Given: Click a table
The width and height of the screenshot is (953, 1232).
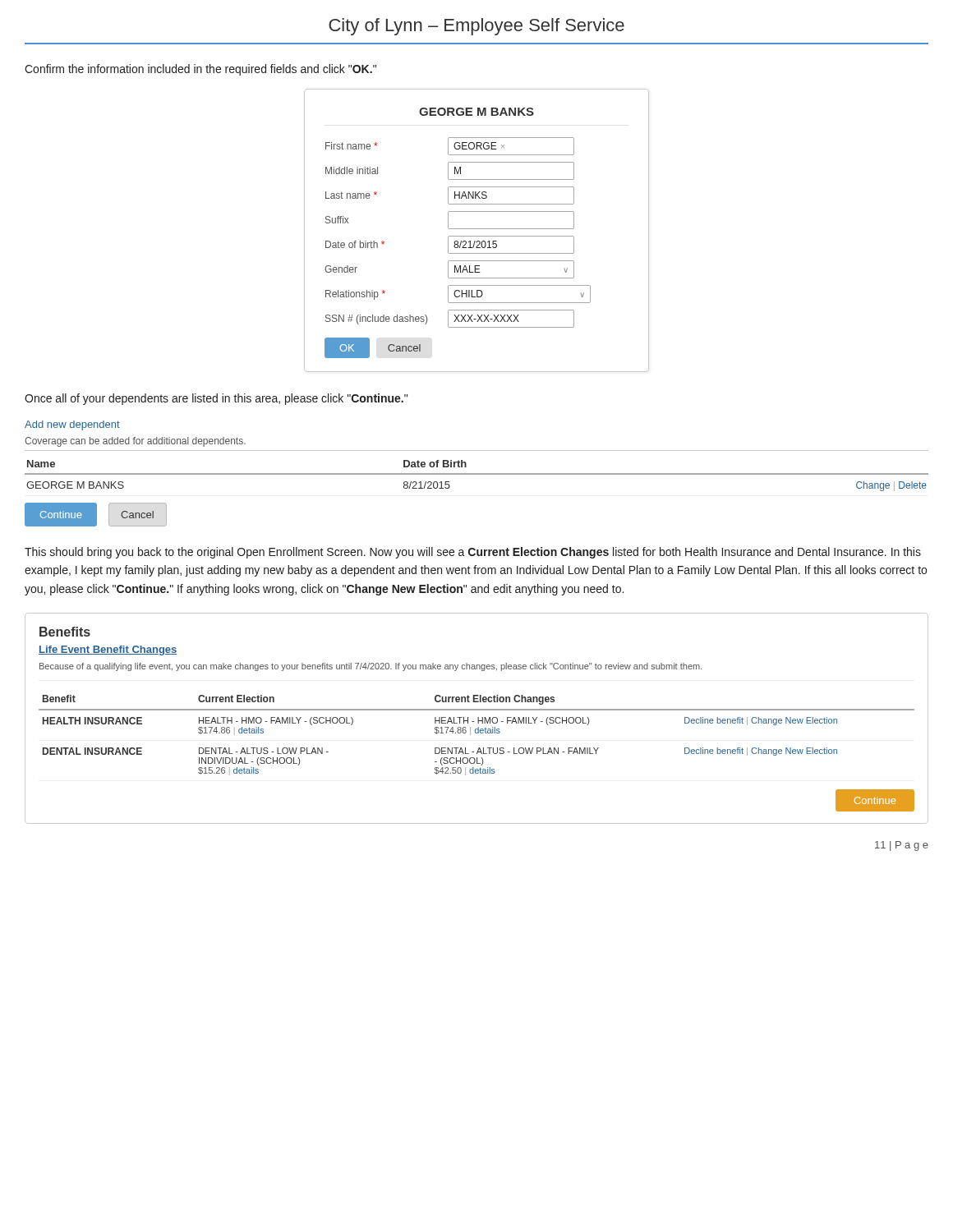Looking at the screenshot, I should tap(476, 718).
